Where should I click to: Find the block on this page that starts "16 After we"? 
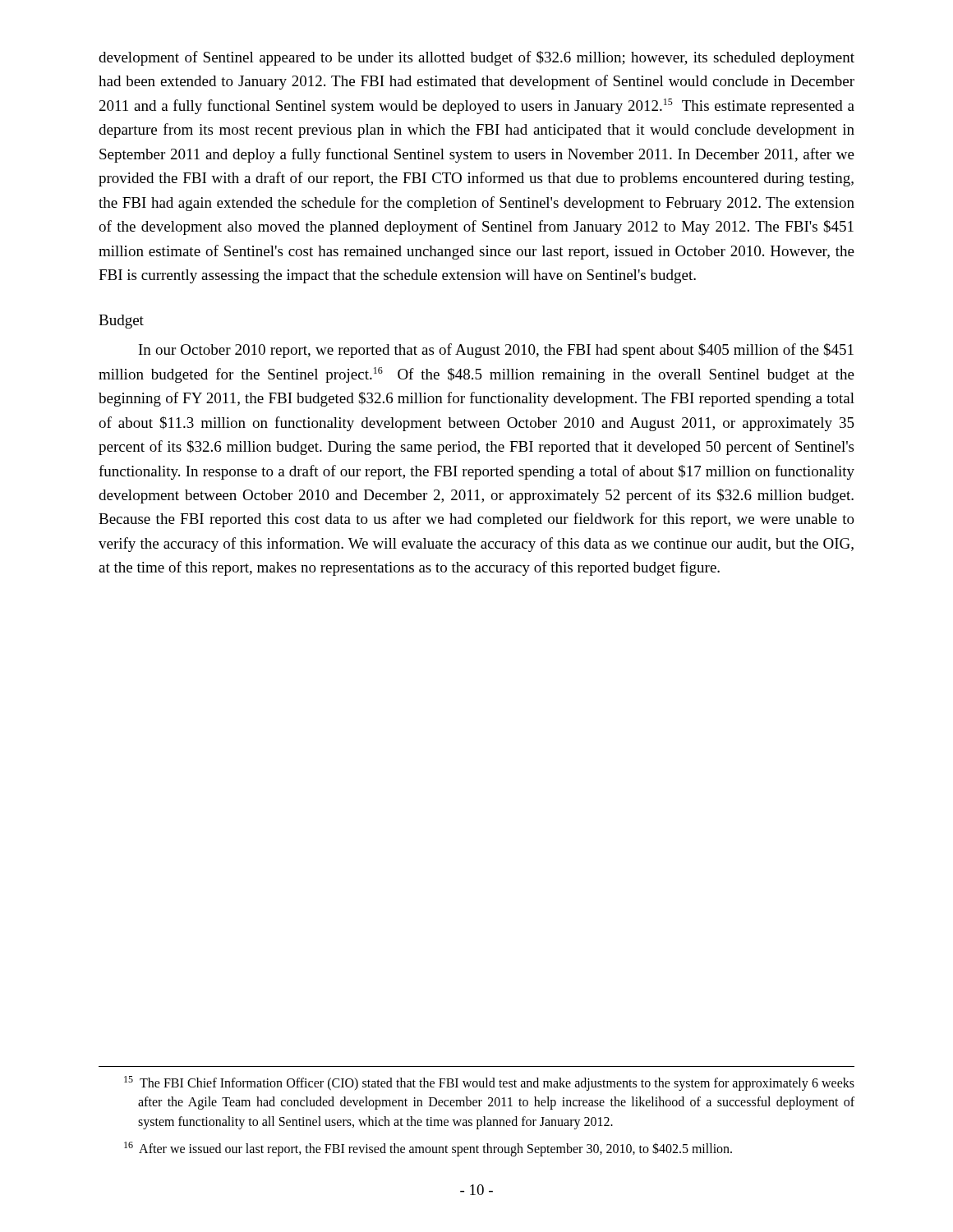tap(476, 1149)
